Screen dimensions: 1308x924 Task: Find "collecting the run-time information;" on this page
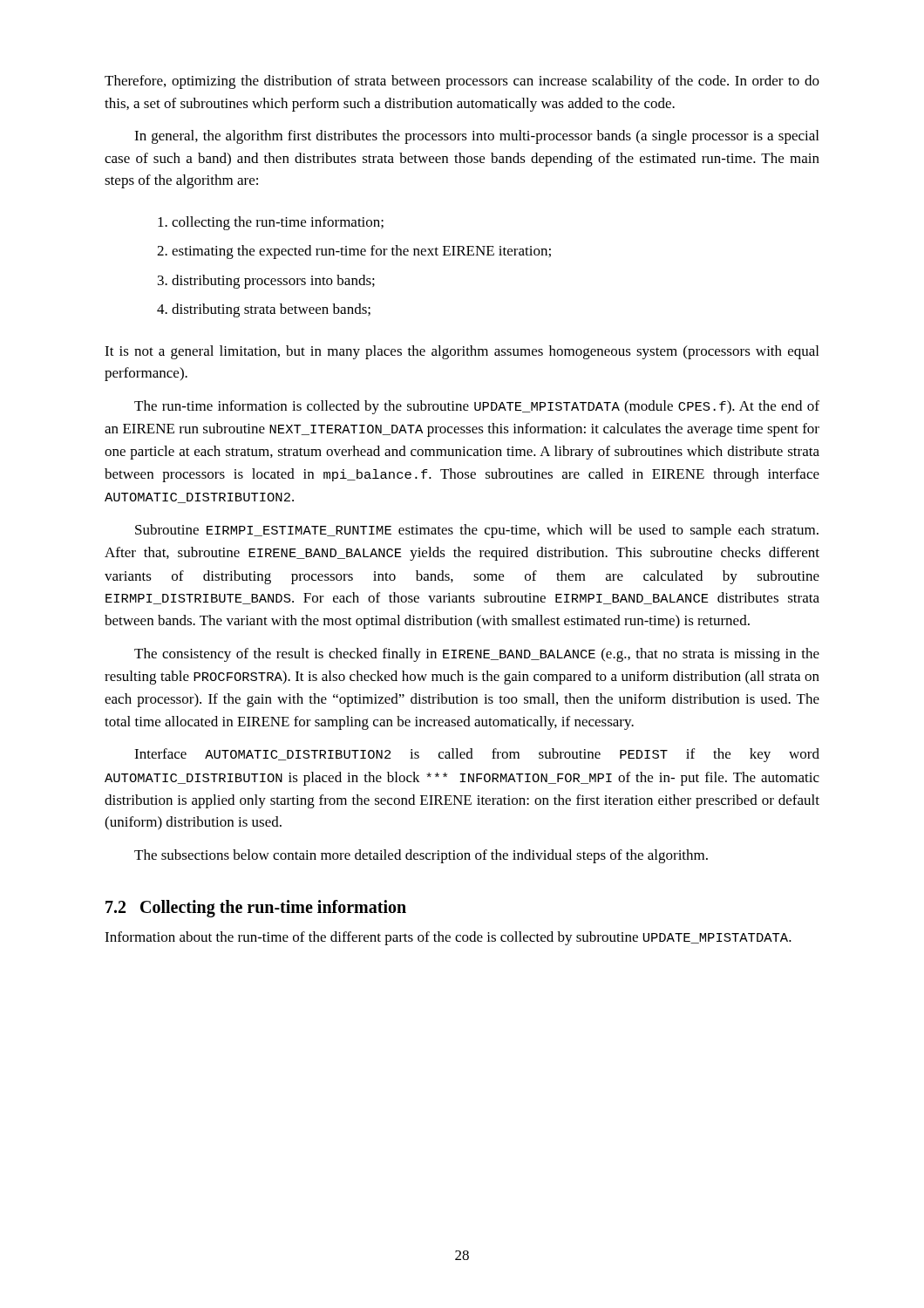(271, 222)
